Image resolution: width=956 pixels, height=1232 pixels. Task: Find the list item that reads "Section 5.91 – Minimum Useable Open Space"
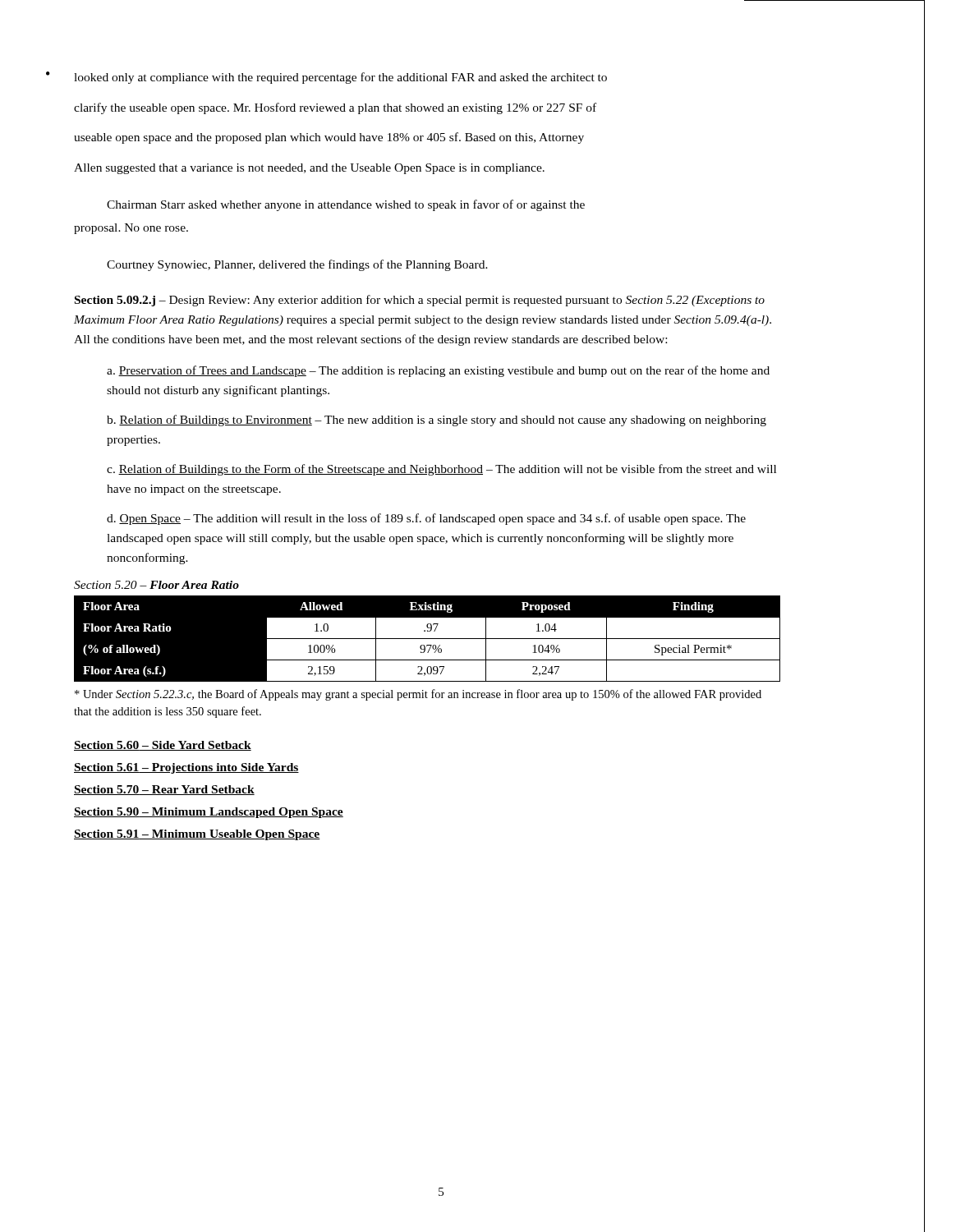tap(197, 835)
